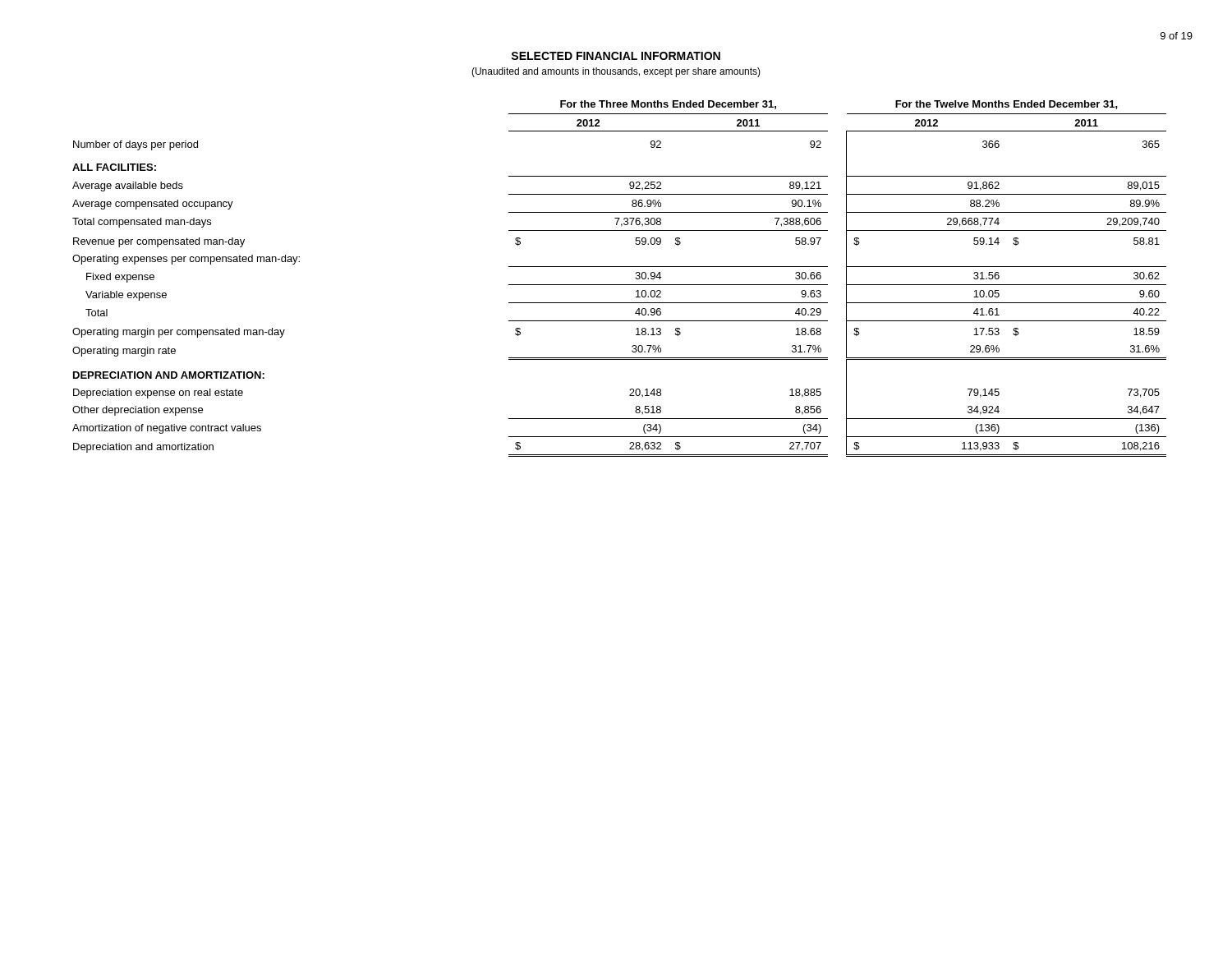Navigate to the region starting "(Unaudited and amounts in thousands, except per"
The image size is (1232, 953).
(616, 71)
